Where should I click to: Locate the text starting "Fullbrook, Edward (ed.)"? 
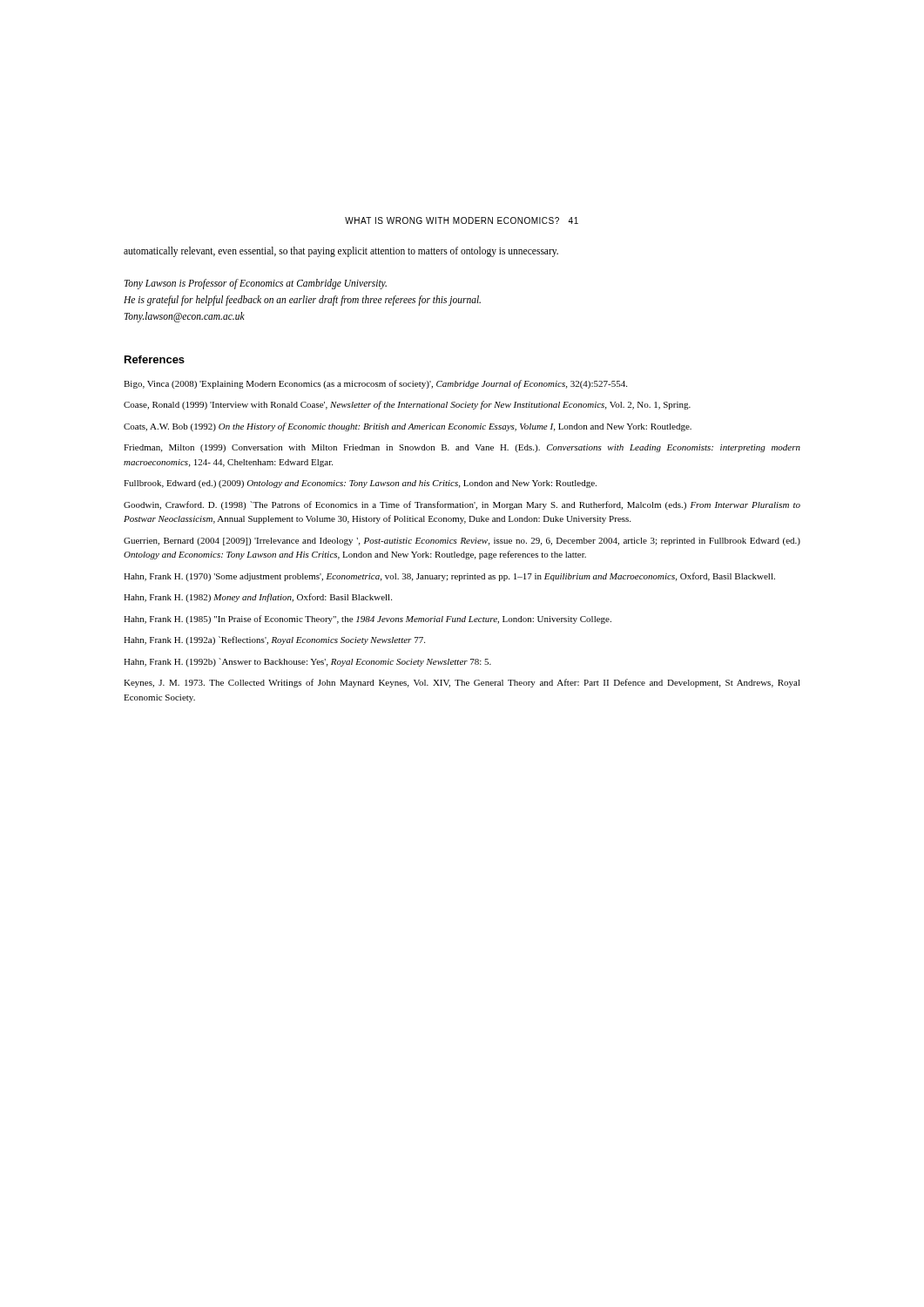(x=360, y=483)
